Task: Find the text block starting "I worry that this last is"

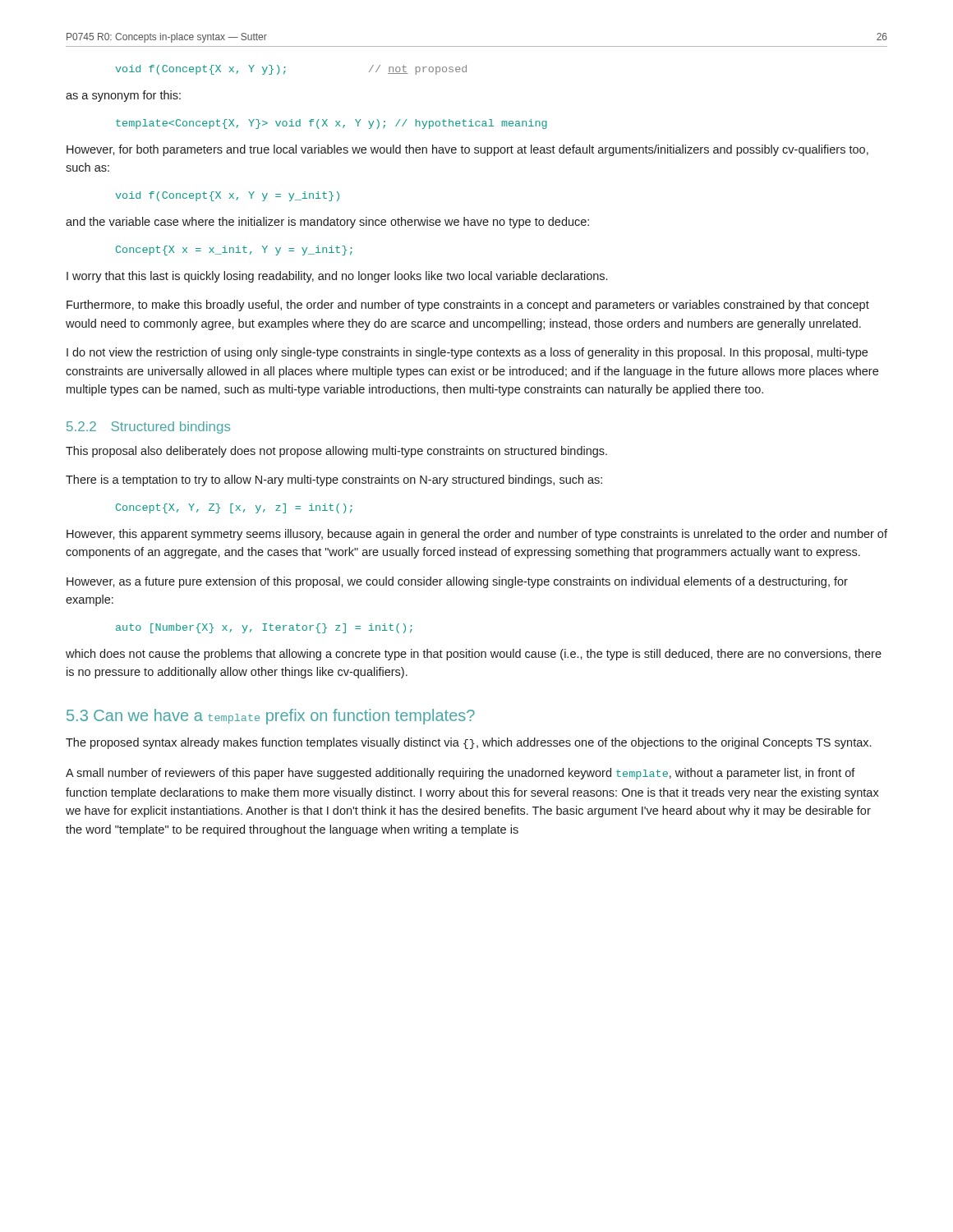Action: click(476, 276)
